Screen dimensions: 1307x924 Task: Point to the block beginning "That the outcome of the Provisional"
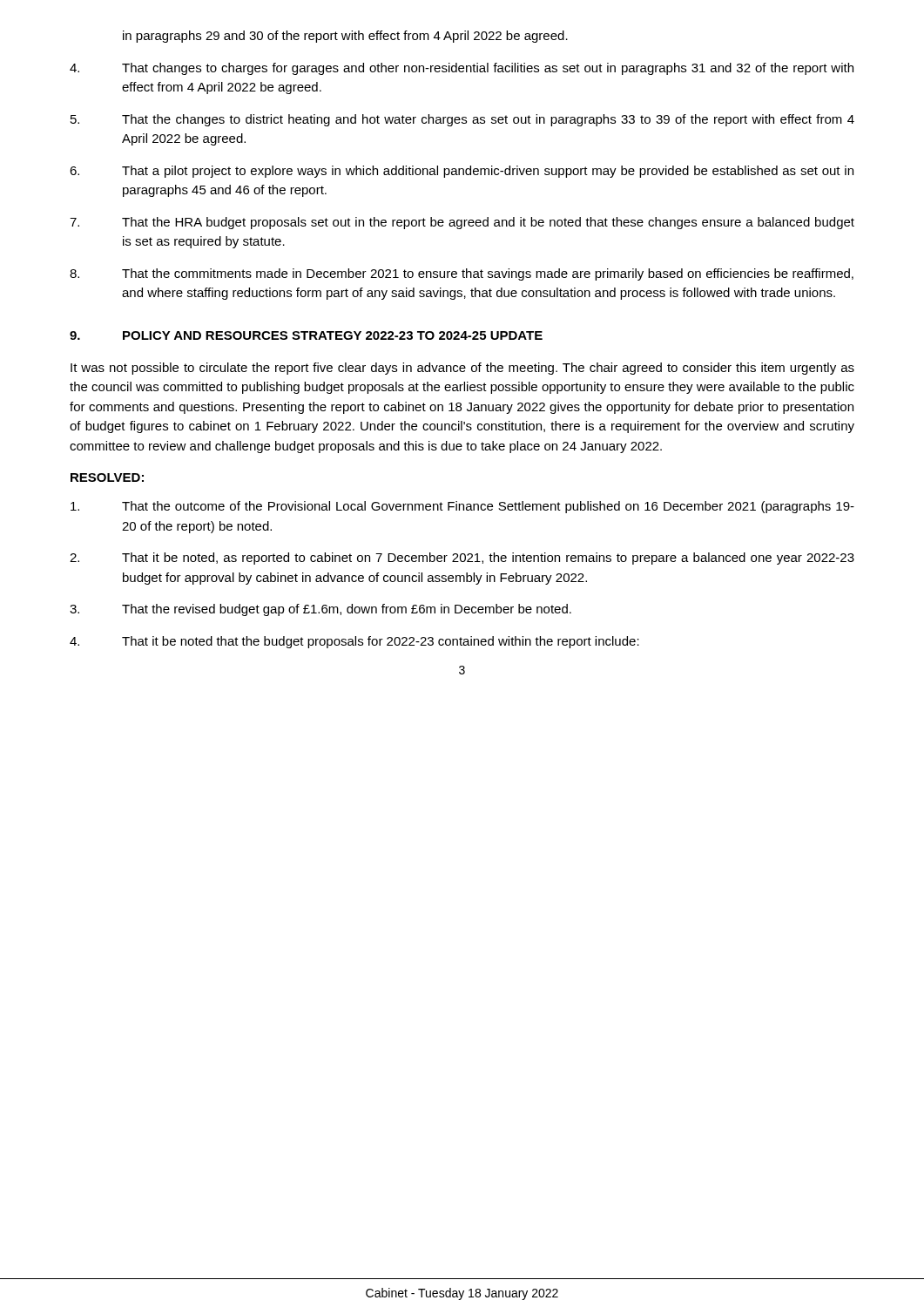point(462,516)
